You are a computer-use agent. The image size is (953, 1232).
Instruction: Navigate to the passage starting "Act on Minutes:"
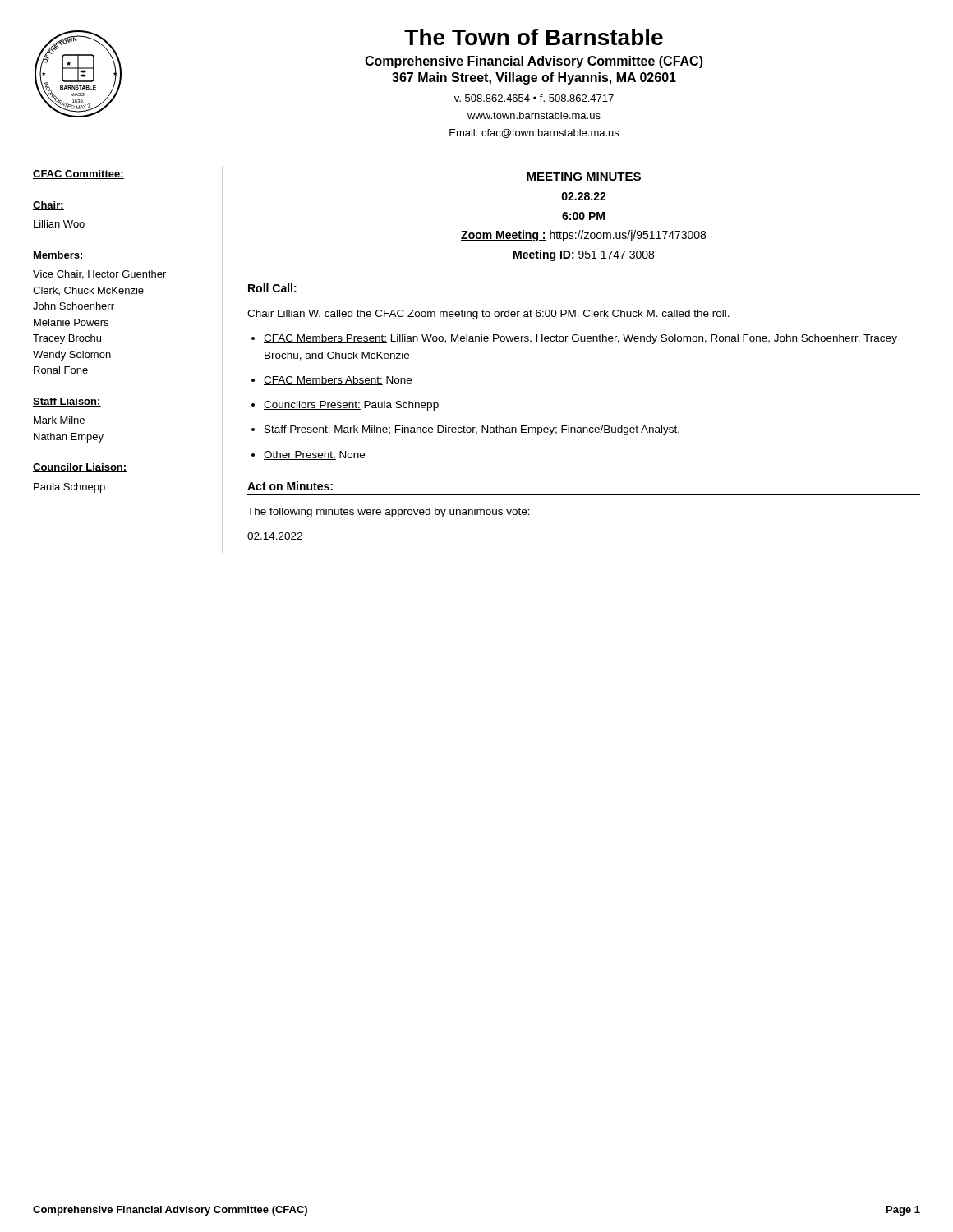pyautogui.click(x=290, y=486)
